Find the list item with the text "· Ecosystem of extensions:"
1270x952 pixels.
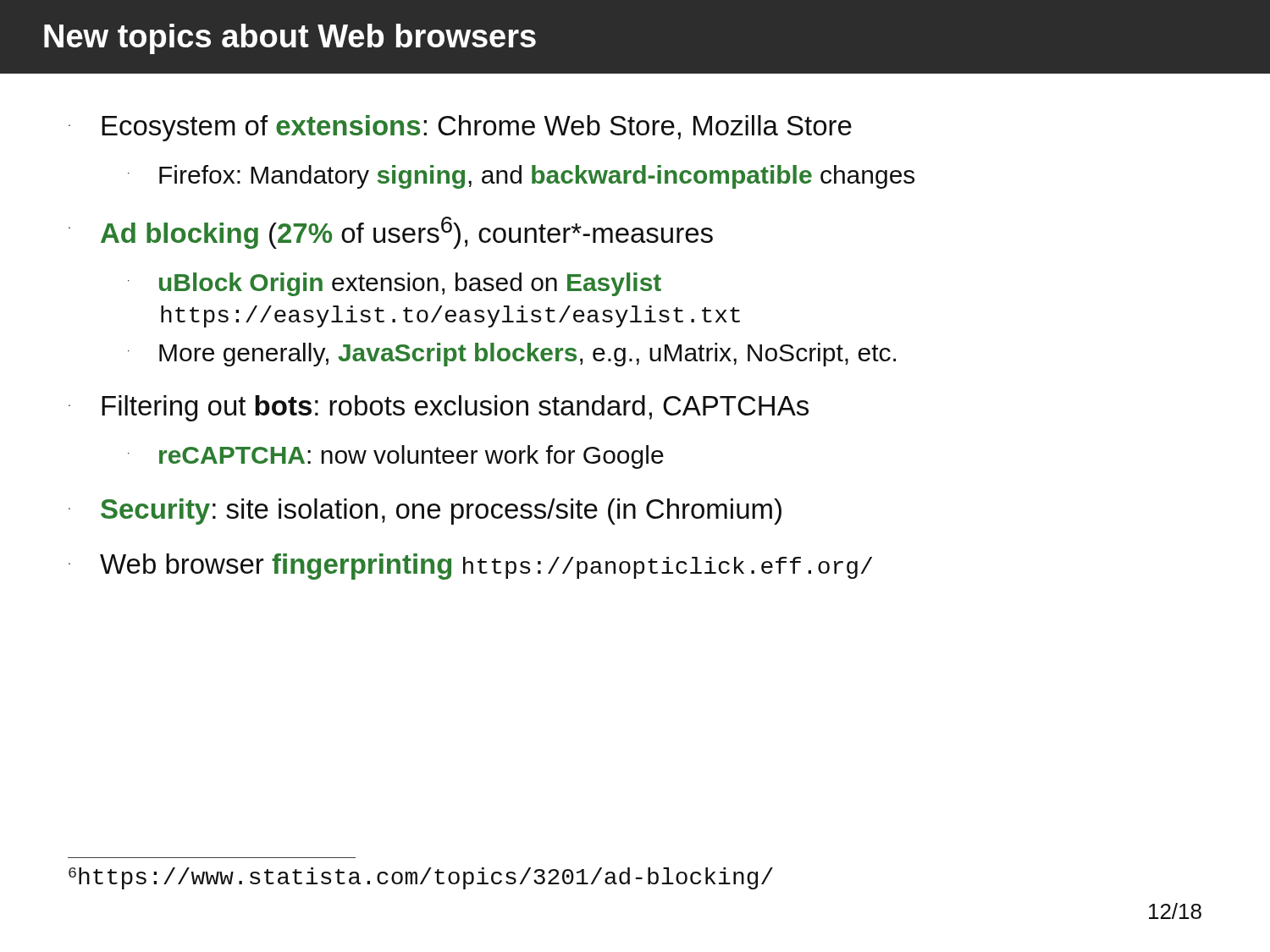click(x=460, y=126)
